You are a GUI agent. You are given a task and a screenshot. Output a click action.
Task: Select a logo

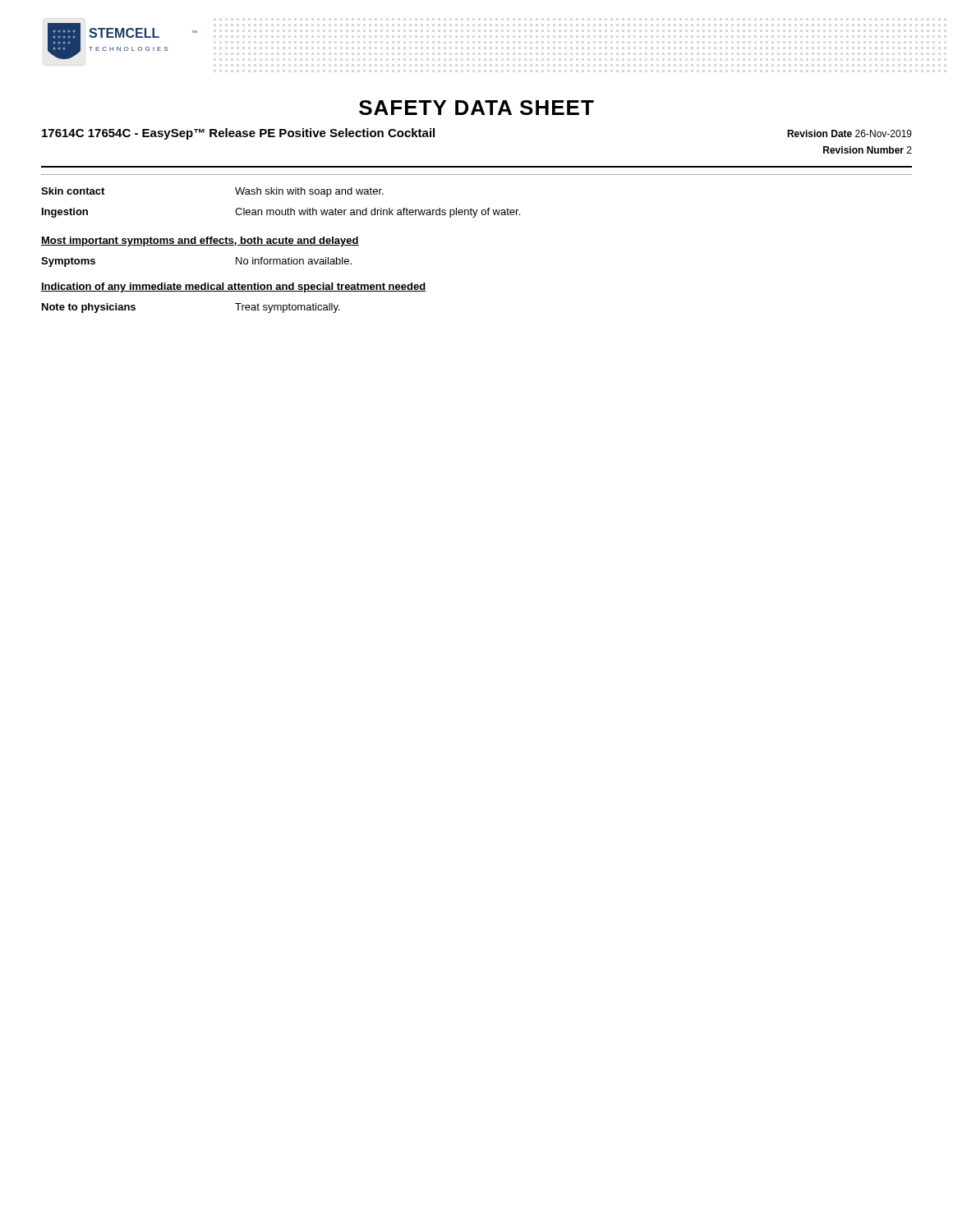tap(123, 46)
